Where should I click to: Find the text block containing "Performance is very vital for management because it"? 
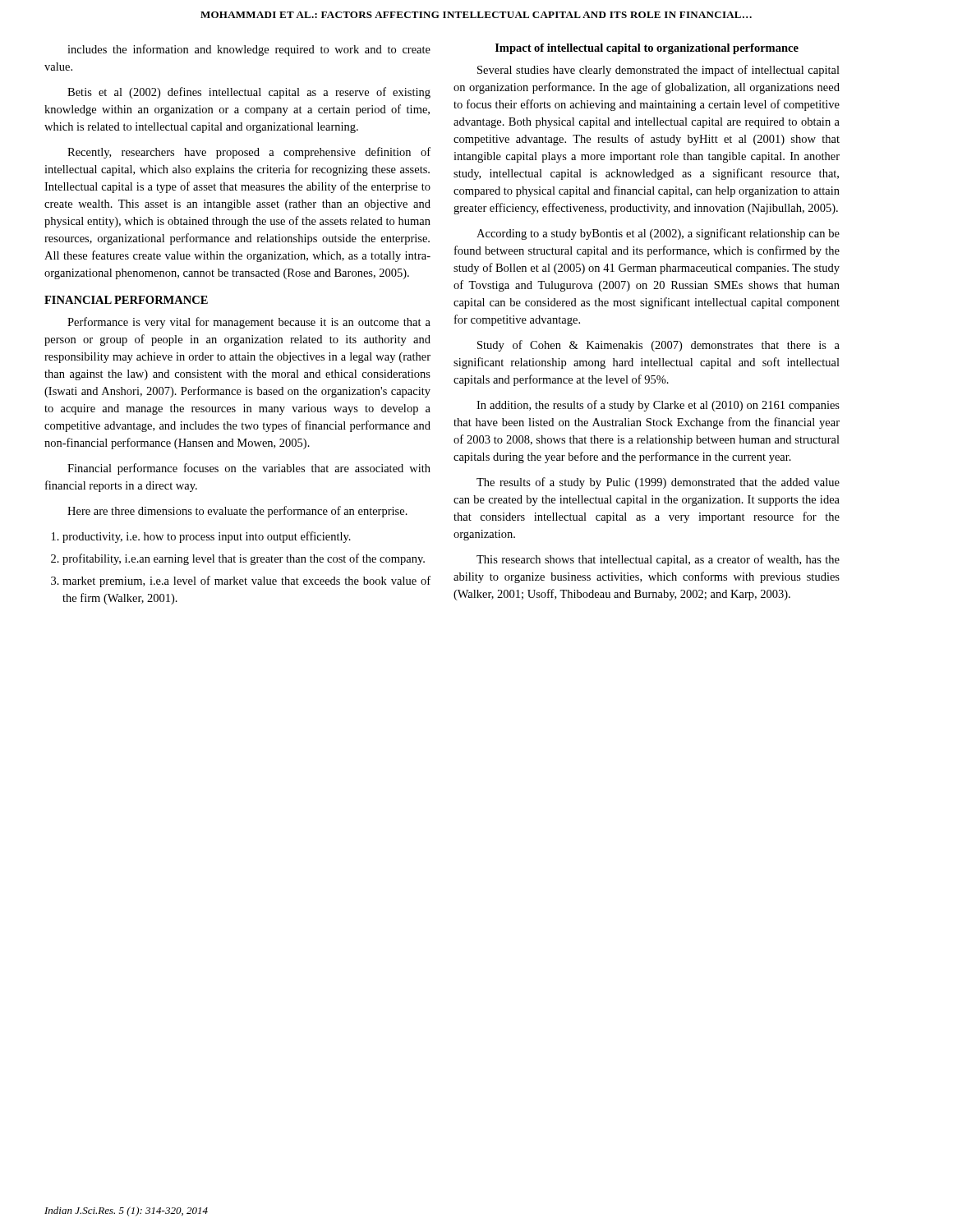coord(237,383)
